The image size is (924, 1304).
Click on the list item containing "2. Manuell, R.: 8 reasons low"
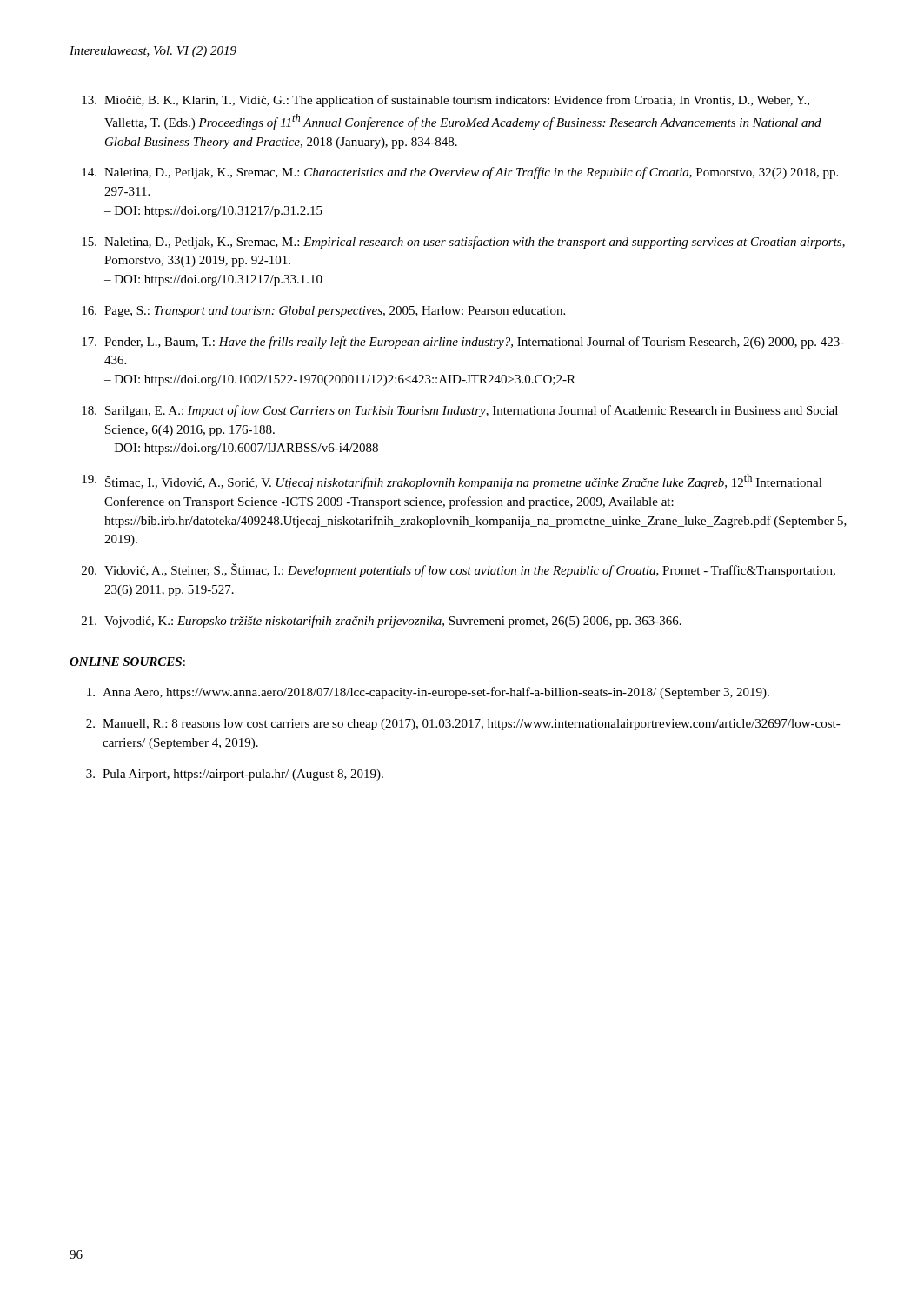click(462, 734)
